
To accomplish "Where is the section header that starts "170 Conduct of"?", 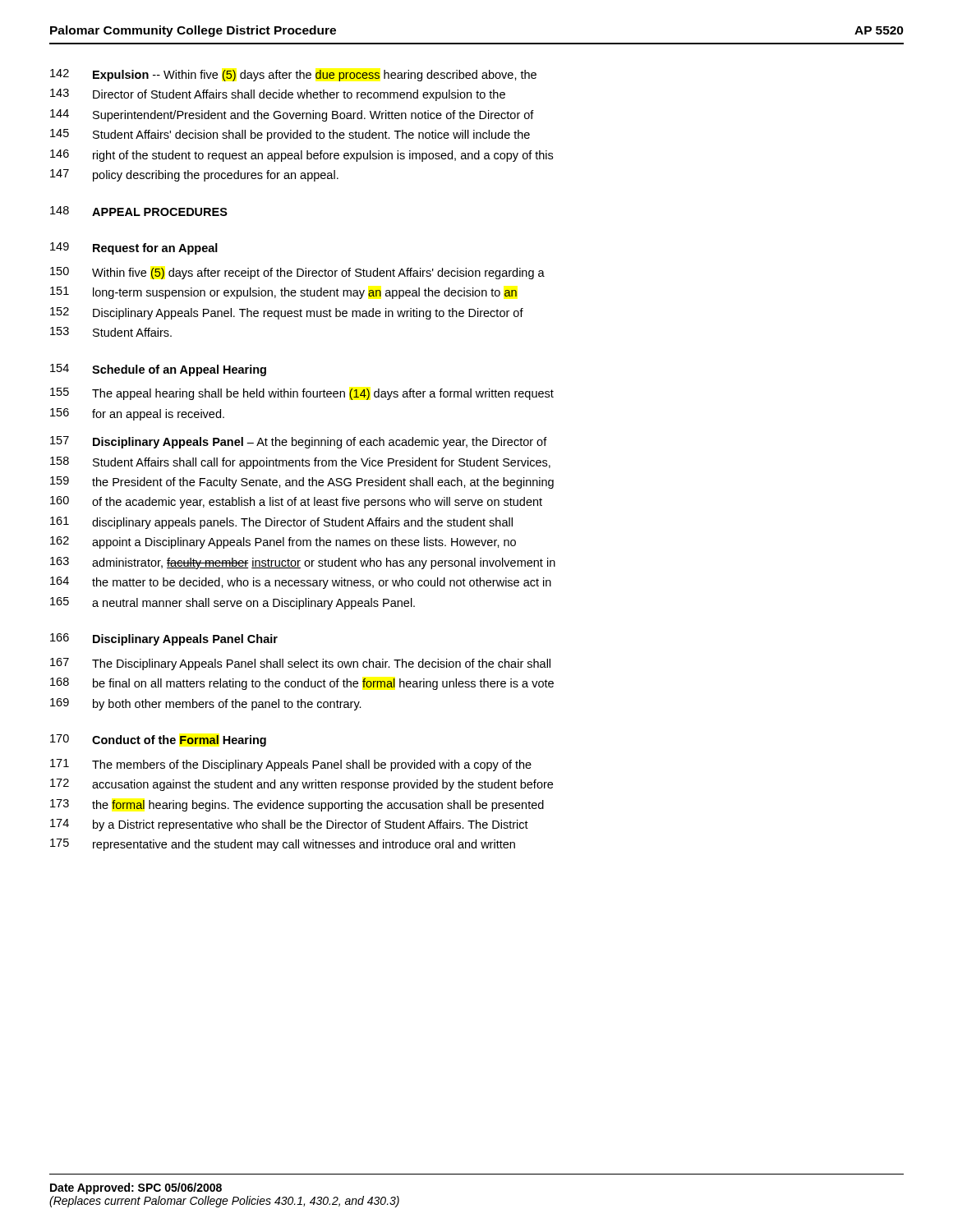I will (158, 740).
